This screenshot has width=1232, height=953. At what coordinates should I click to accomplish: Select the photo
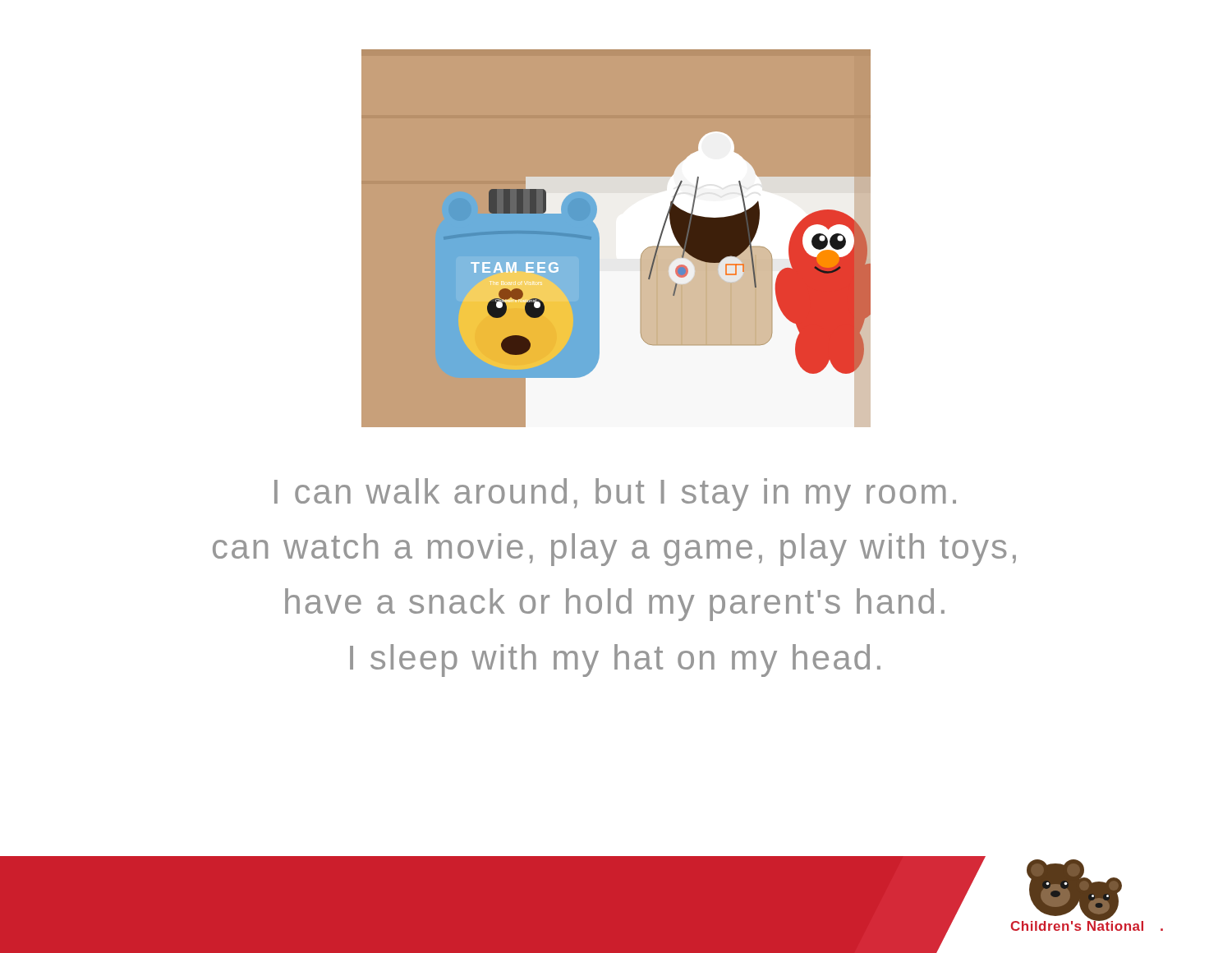(616, 238)
